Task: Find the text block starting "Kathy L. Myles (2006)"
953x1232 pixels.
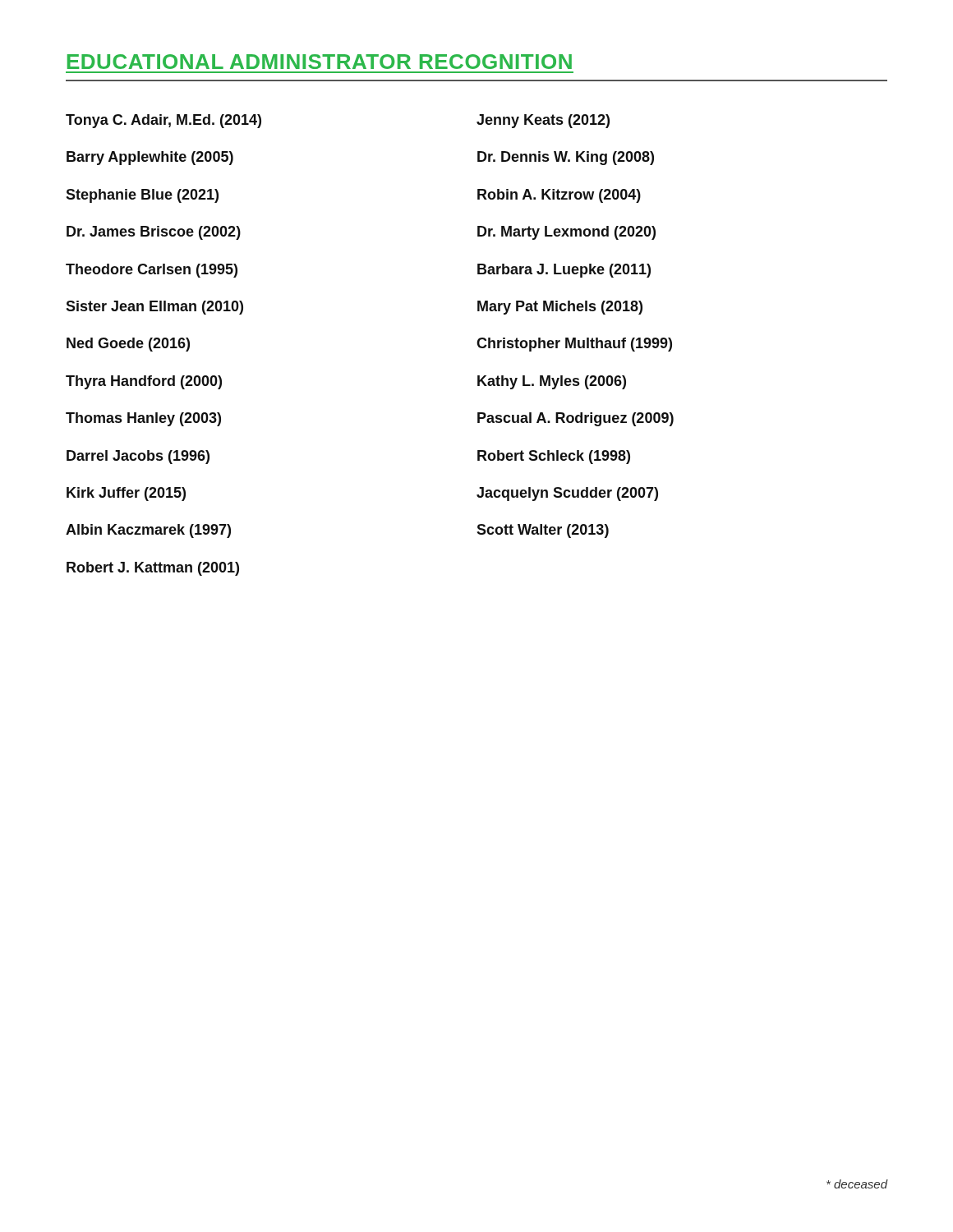Action: 552,381
